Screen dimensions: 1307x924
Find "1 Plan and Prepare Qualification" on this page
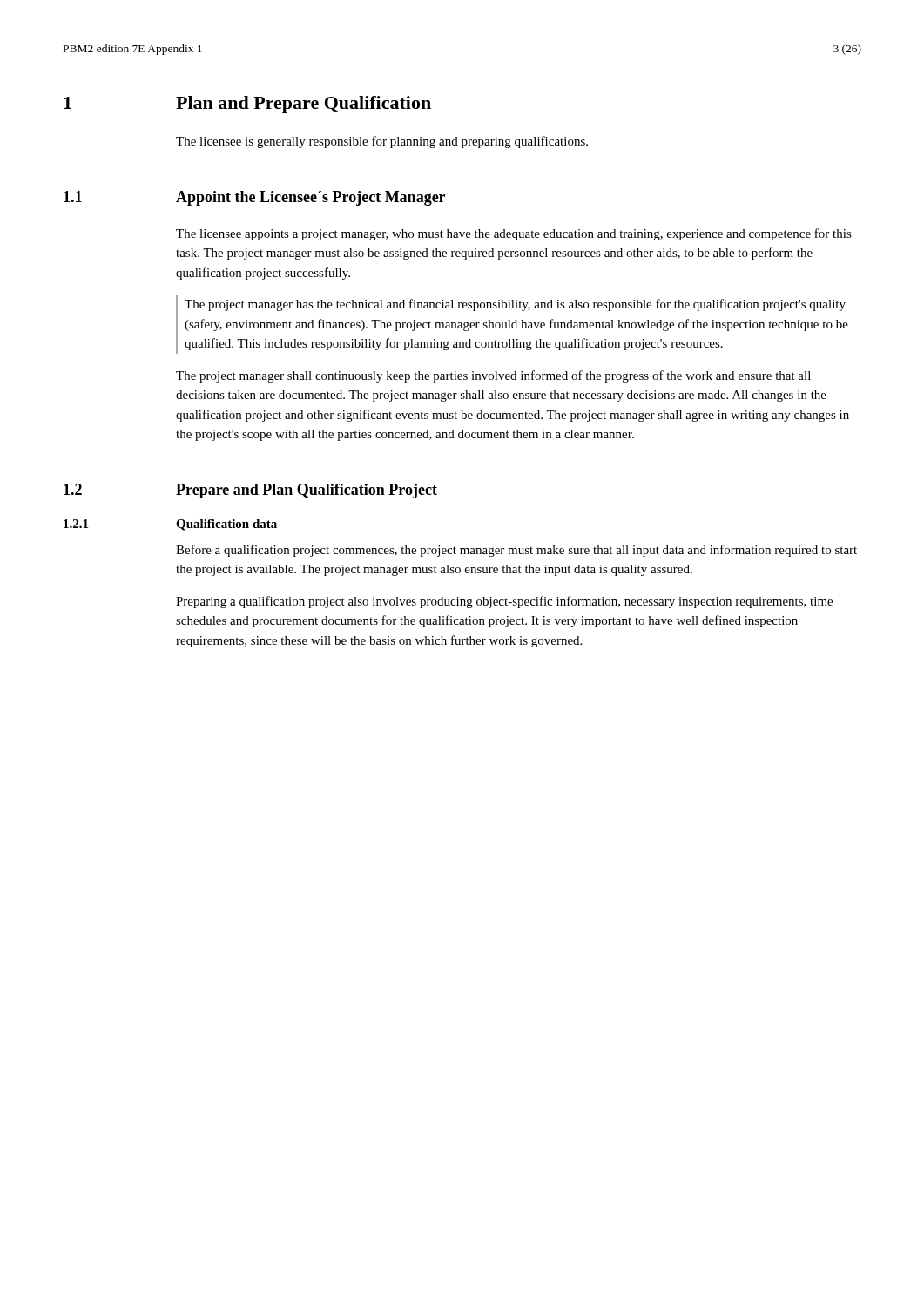[247, 103]
